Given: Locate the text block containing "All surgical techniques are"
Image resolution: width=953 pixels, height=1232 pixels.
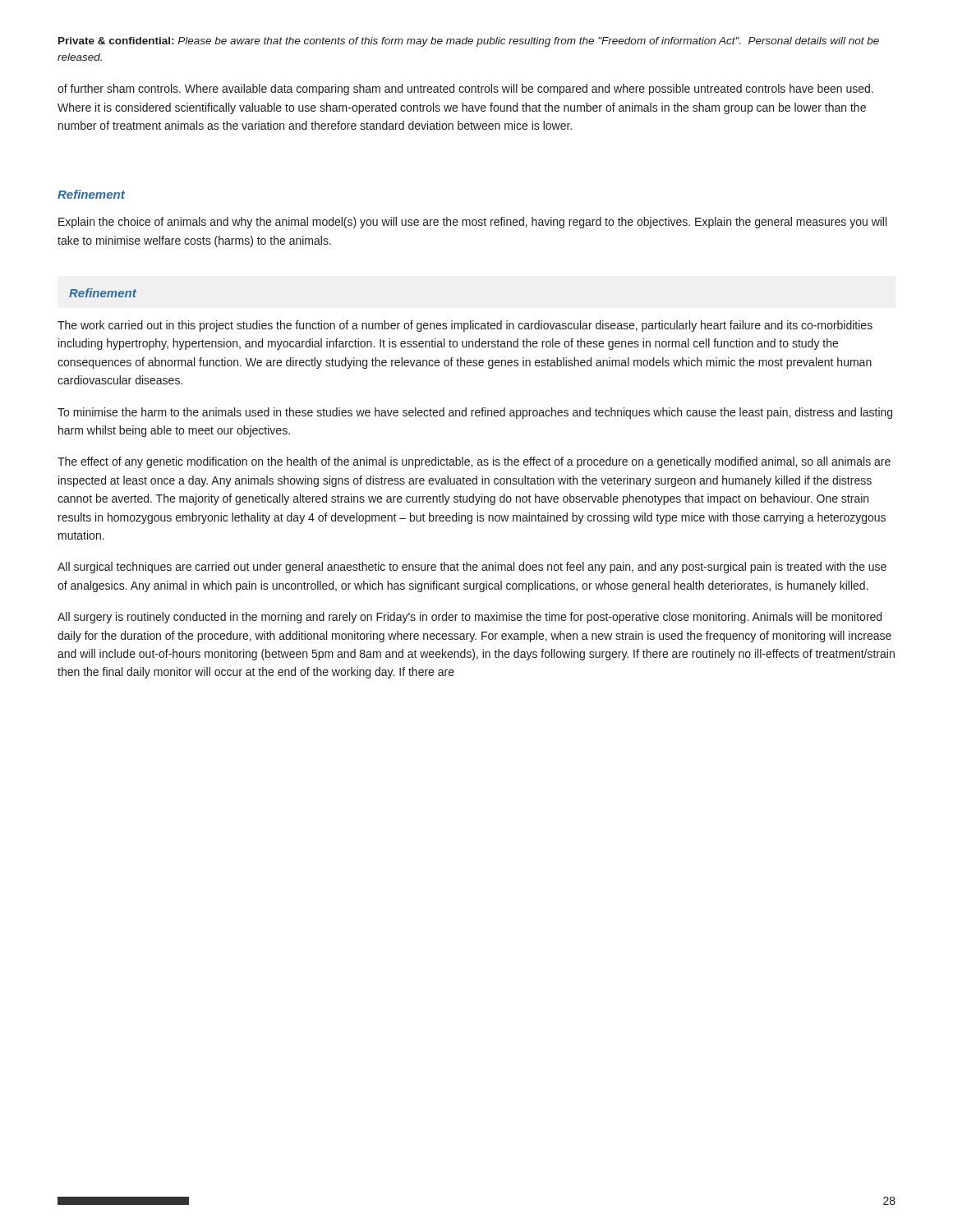Looking at the screenshot, I should pyautogui.click(x=472, y=576).
